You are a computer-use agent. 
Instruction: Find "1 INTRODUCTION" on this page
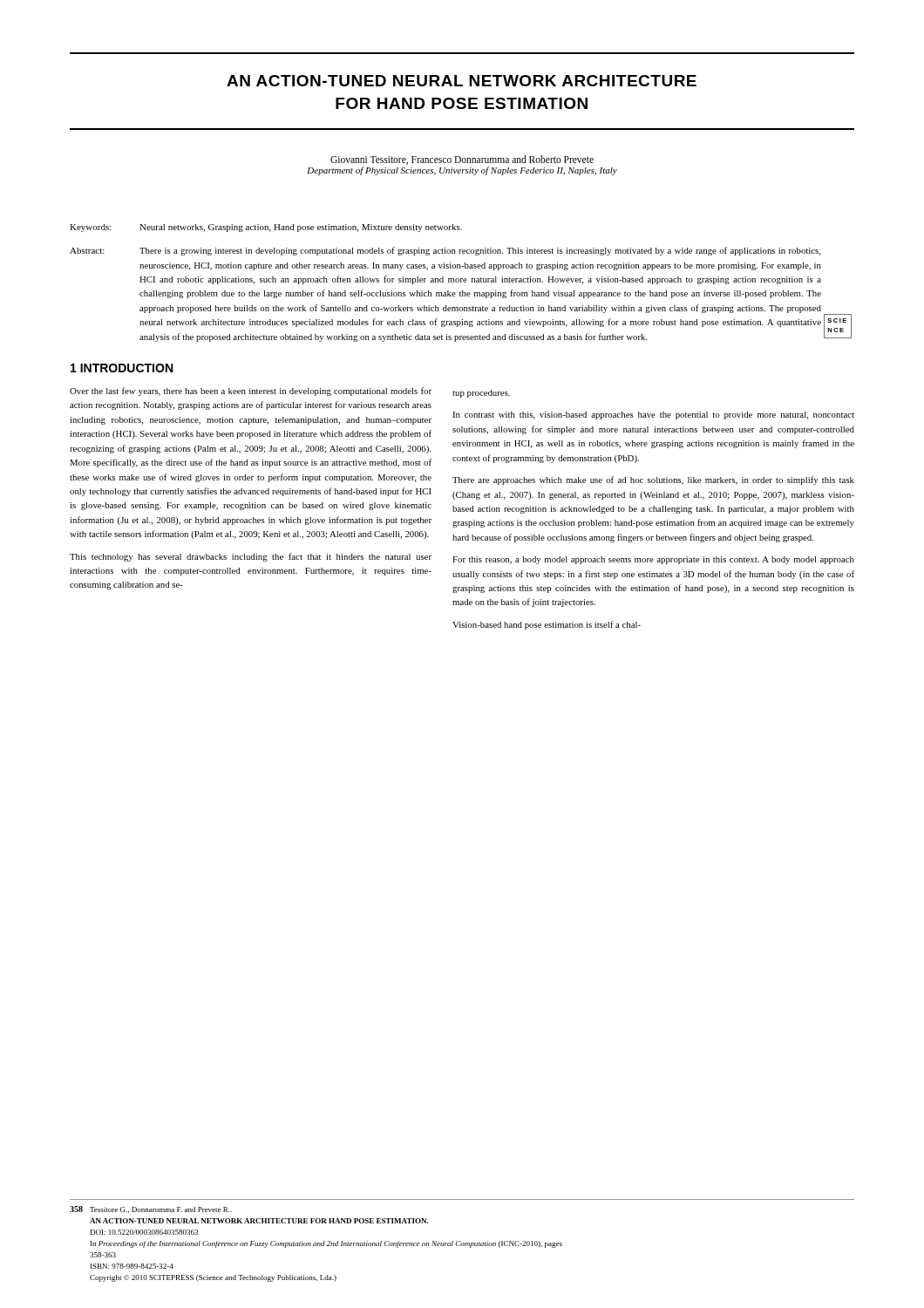[122, 368]
